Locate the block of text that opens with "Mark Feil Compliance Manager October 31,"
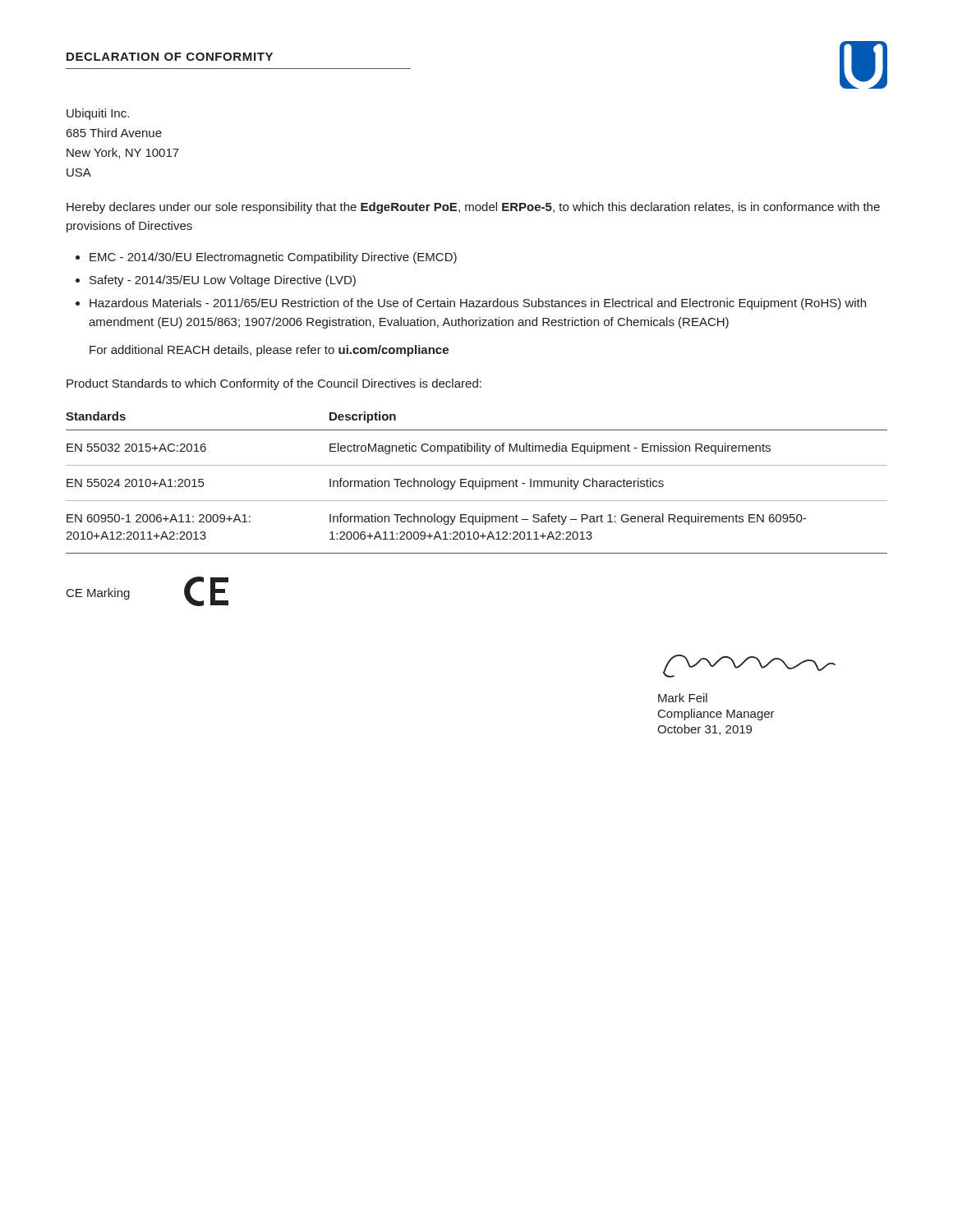The width and height of the screenshot is (953, 1232). tap(772, 713)
